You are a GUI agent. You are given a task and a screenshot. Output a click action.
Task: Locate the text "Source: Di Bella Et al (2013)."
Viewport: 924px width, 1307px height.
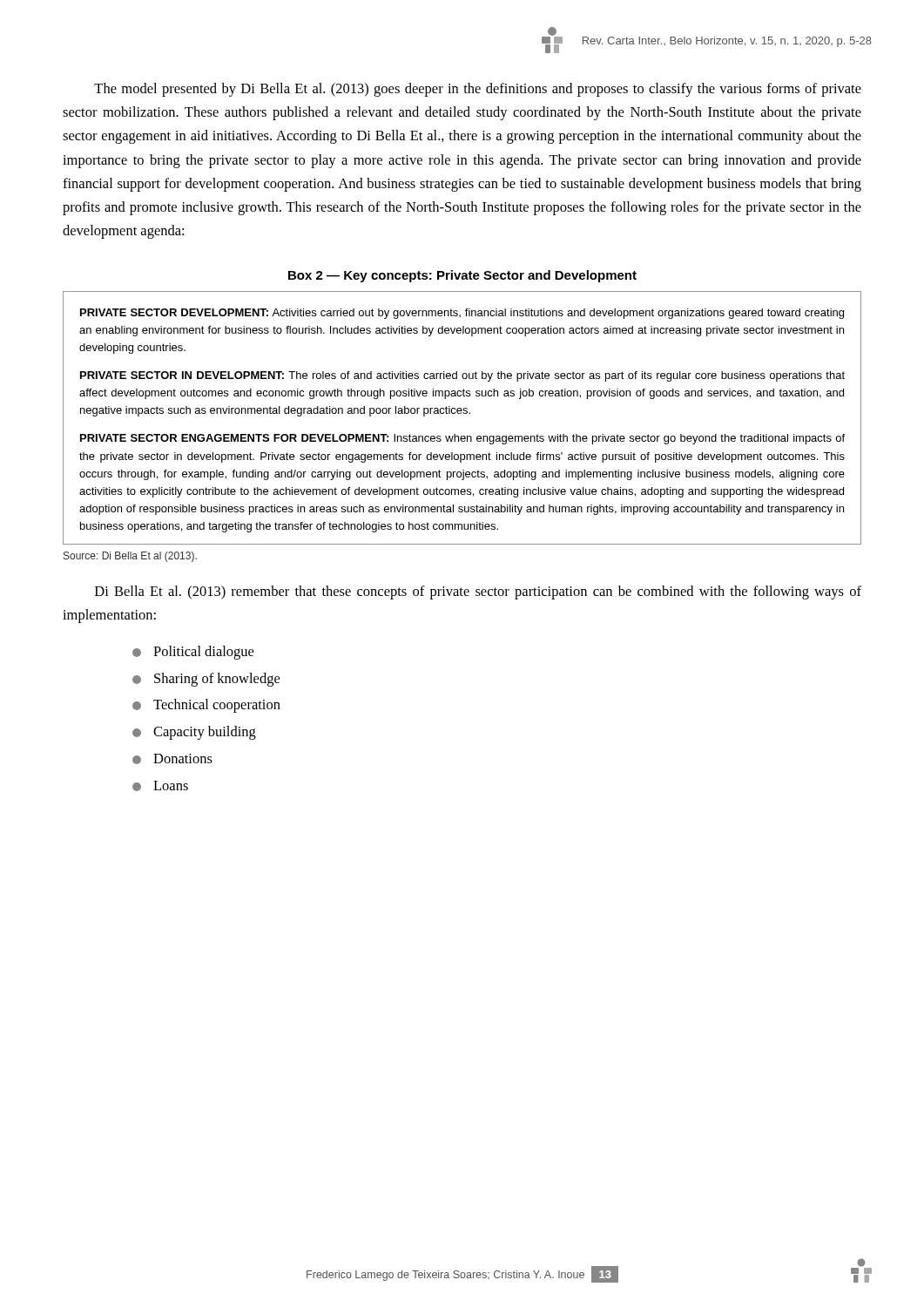(130, 556)
